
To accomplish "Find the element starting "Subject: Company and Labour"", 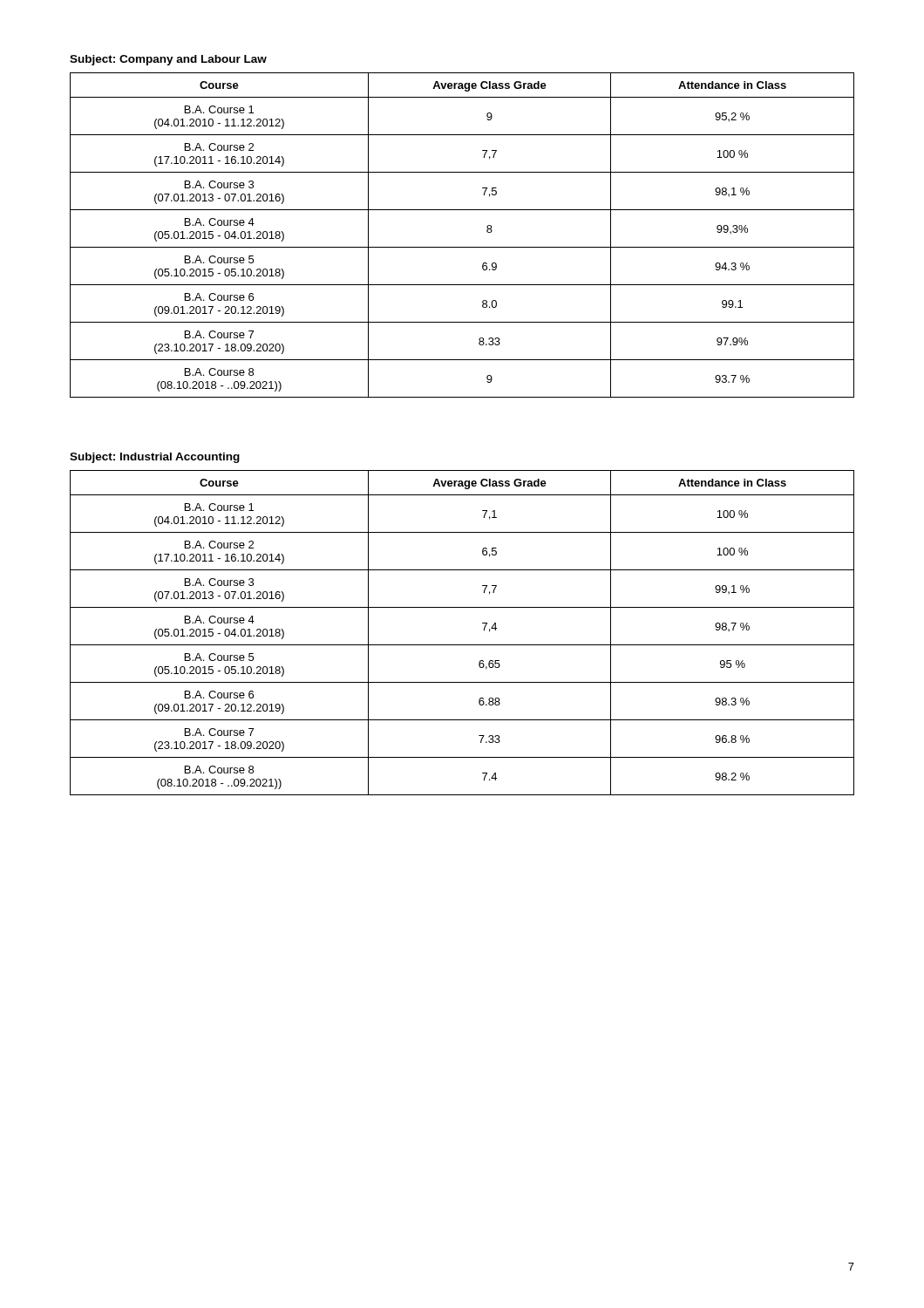I will coord(168,59).
